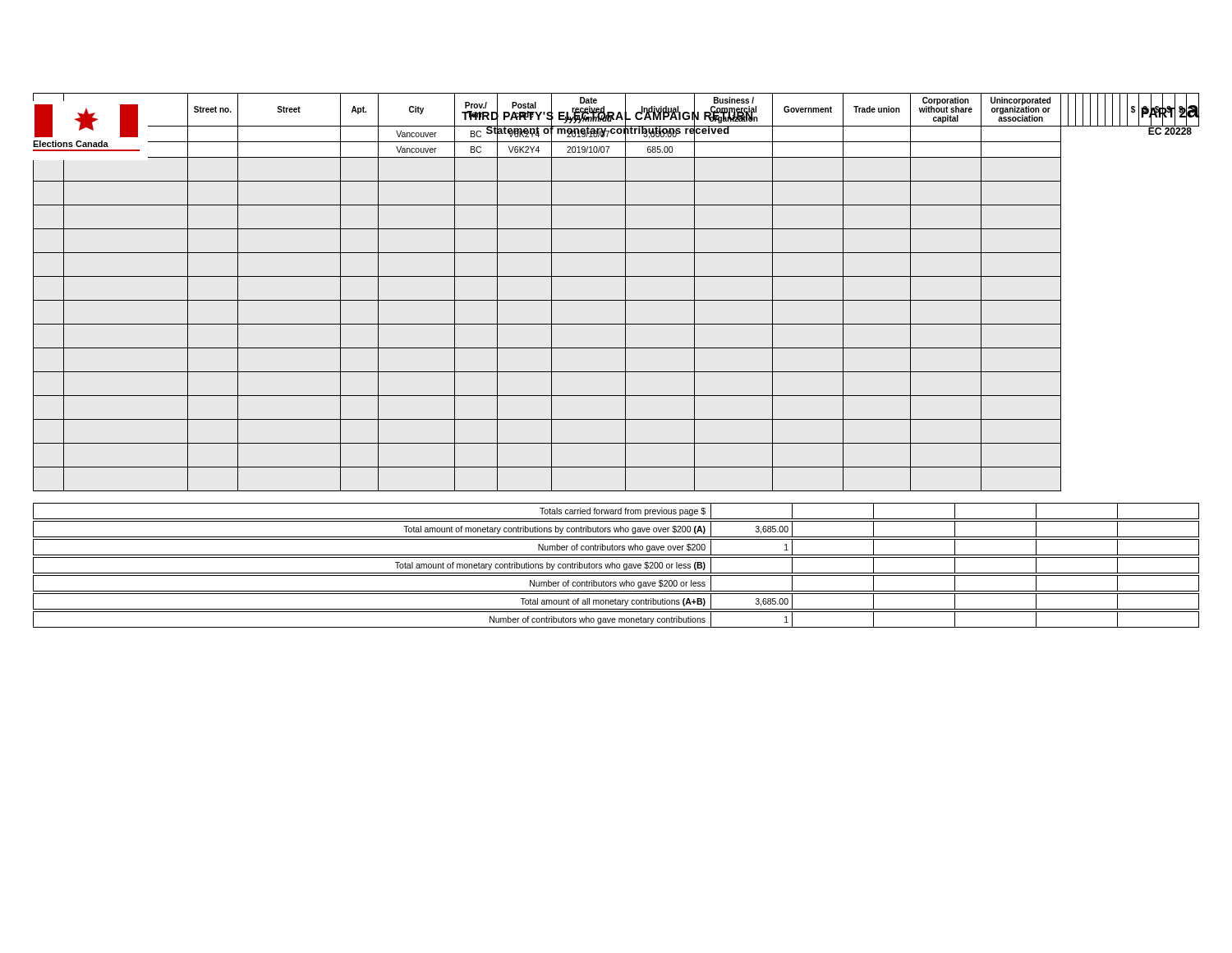Locate the logo

(x=90, y=131)
